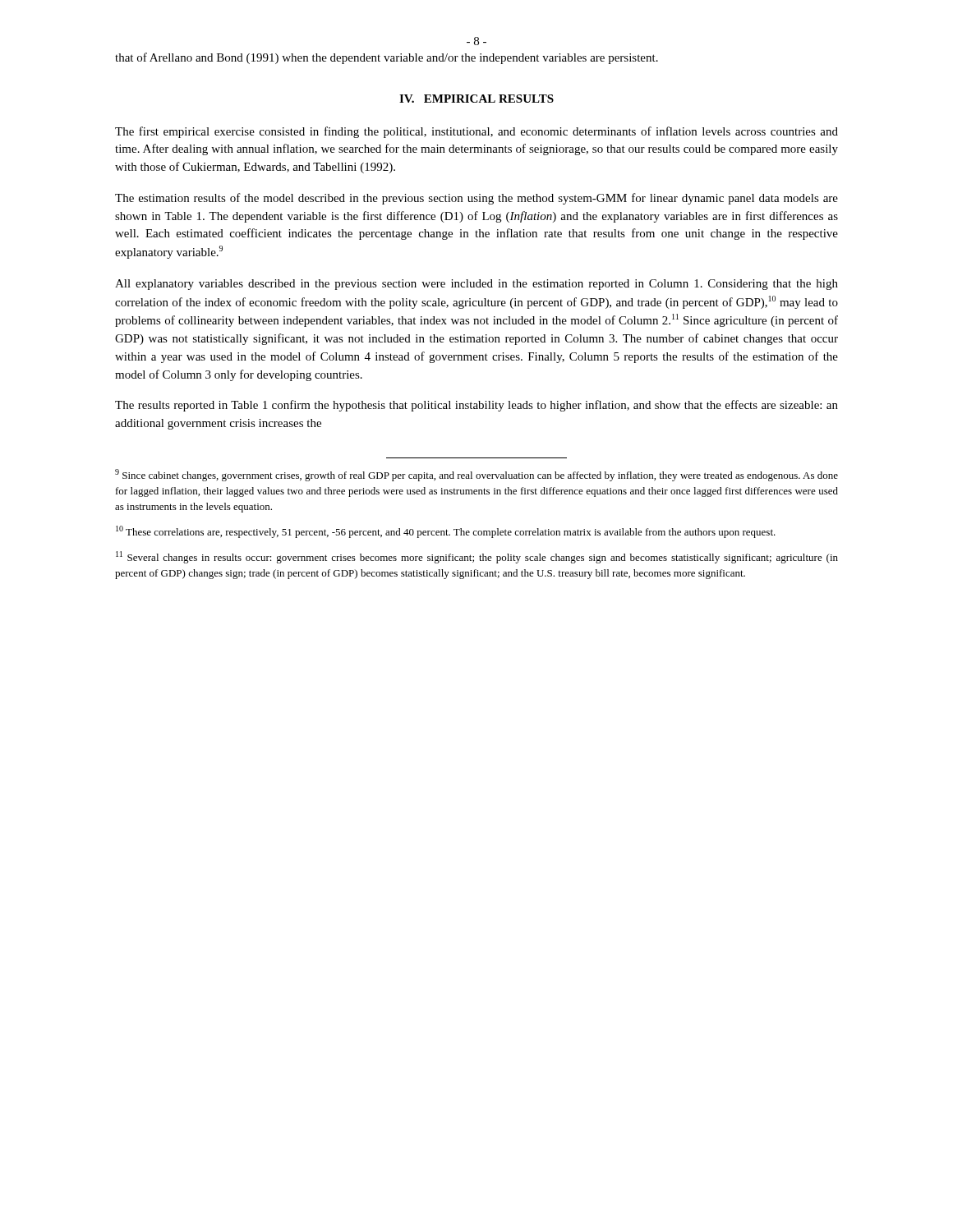Locate the footnote with the text "10 These correlations"

point(445,531)
